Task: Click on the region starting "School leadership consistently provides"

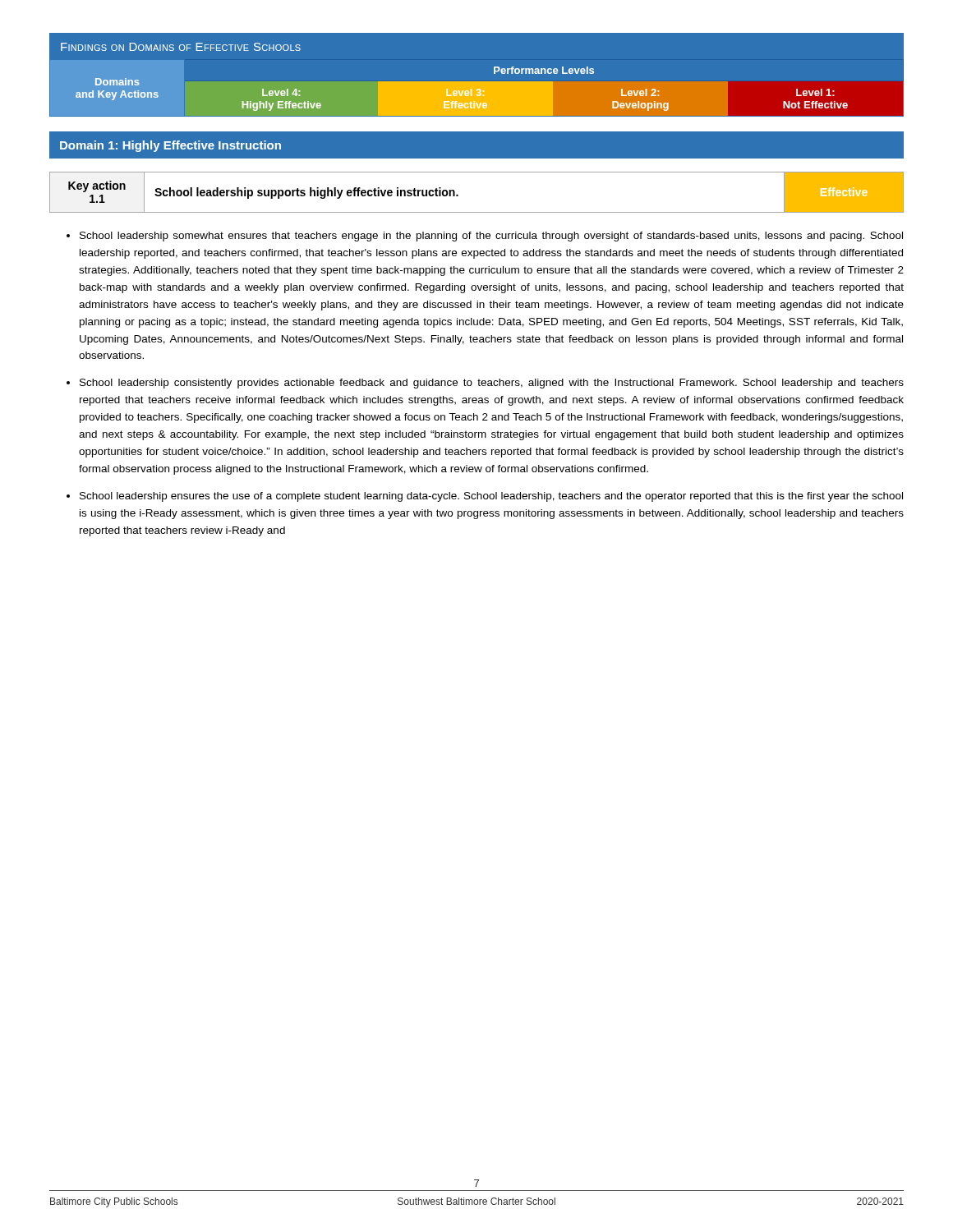Action: (491, 426)
